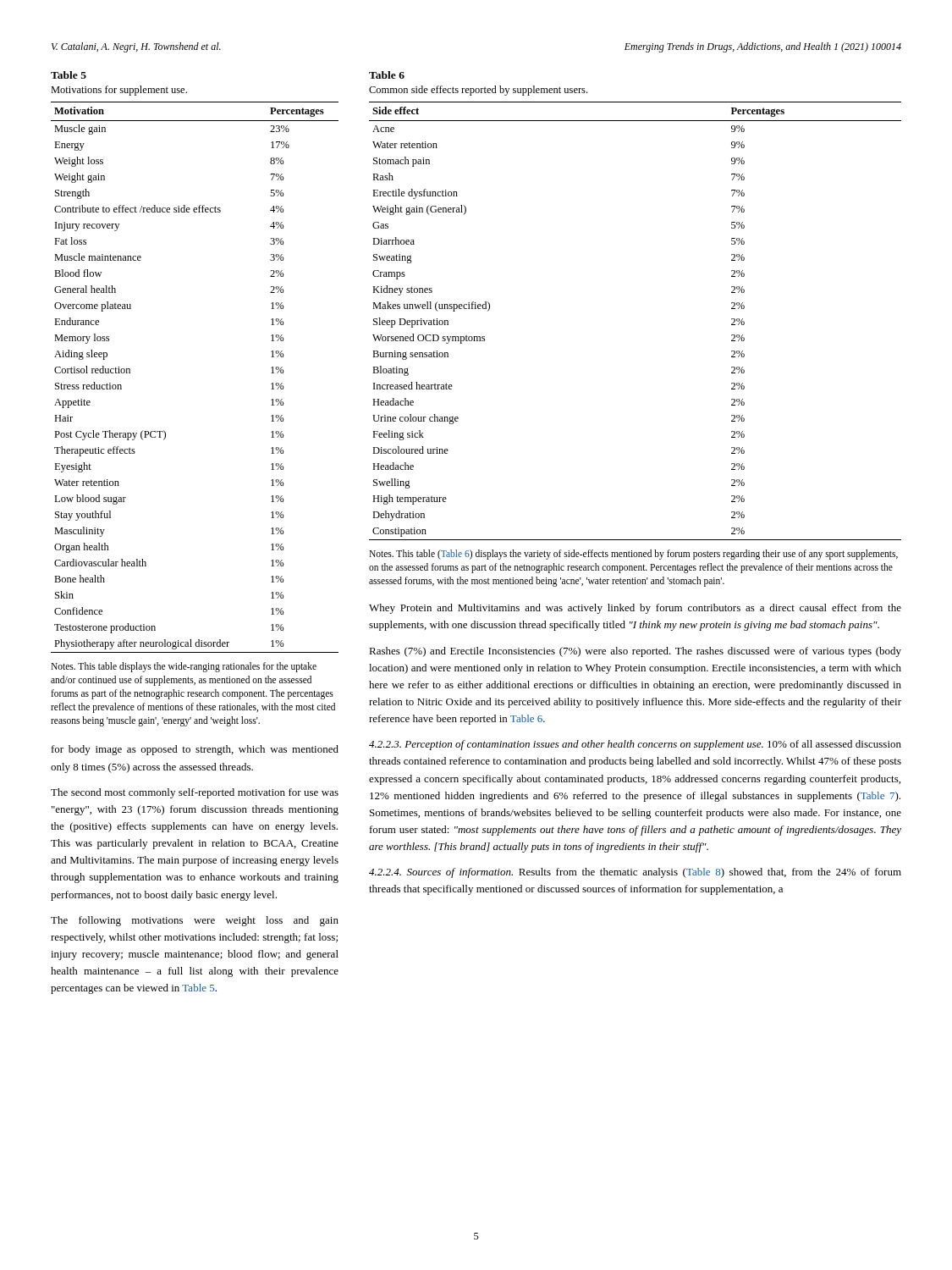The width and height of the screenshot is (952, 1270).
Task: Find the block on this page that starts "Notes. This table displays the wide-ranging"
Action: click(193, 694)
